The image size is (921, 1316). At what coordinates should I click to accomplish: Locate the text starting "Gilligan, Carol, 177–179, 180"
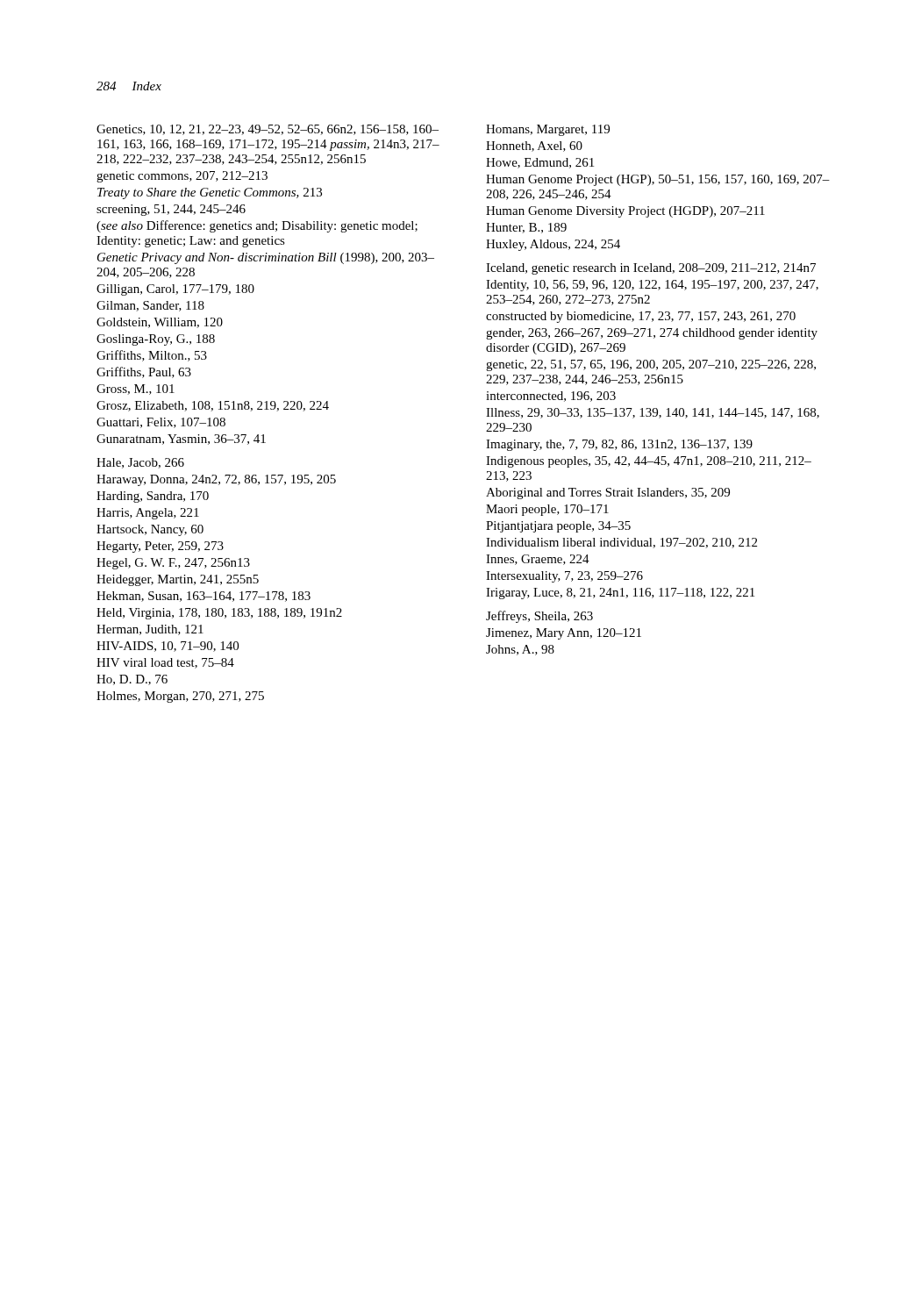tap(175, 289)
